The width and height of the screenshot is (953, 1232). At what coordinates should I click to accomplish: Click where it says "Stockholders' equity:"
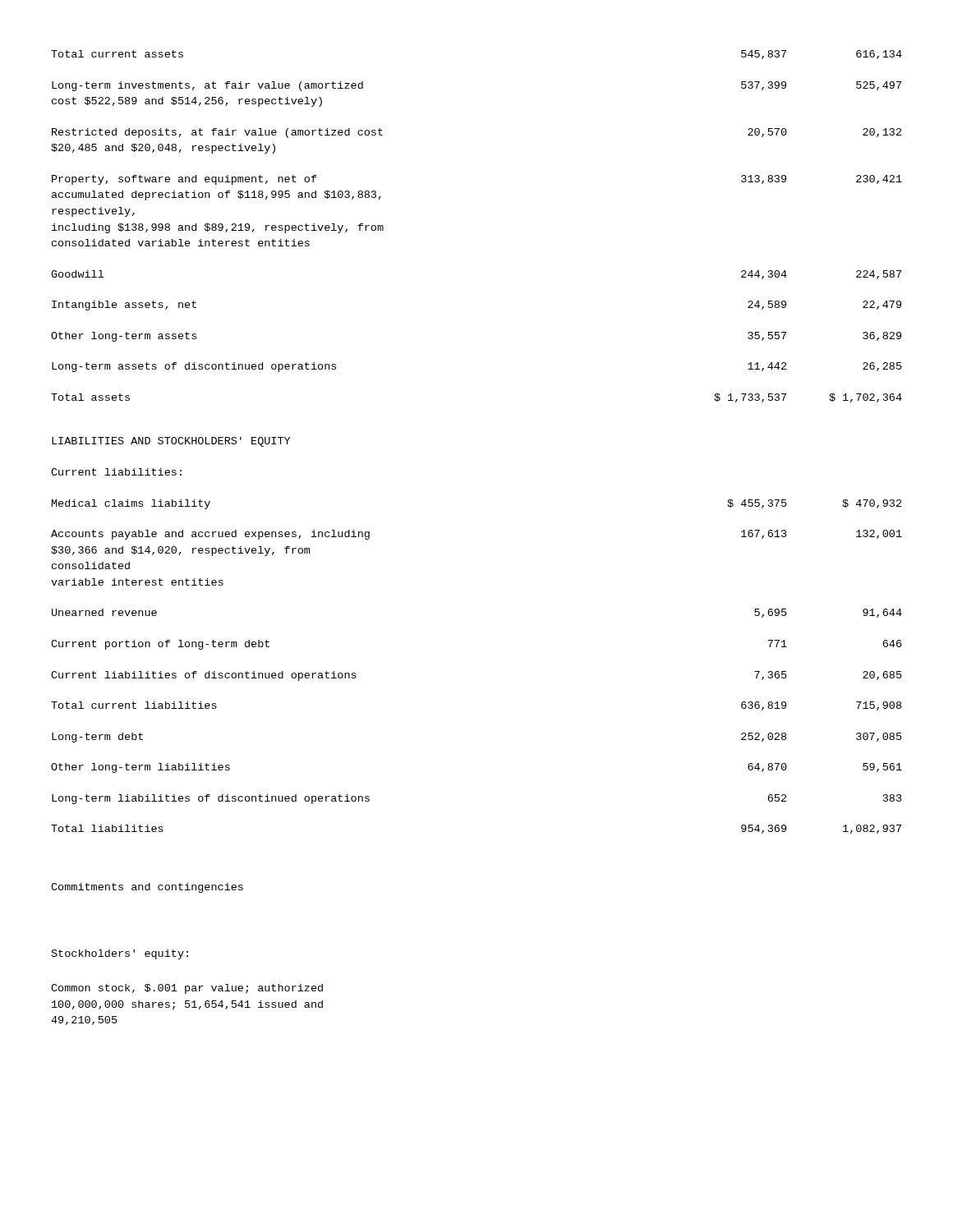pos(121,954)
